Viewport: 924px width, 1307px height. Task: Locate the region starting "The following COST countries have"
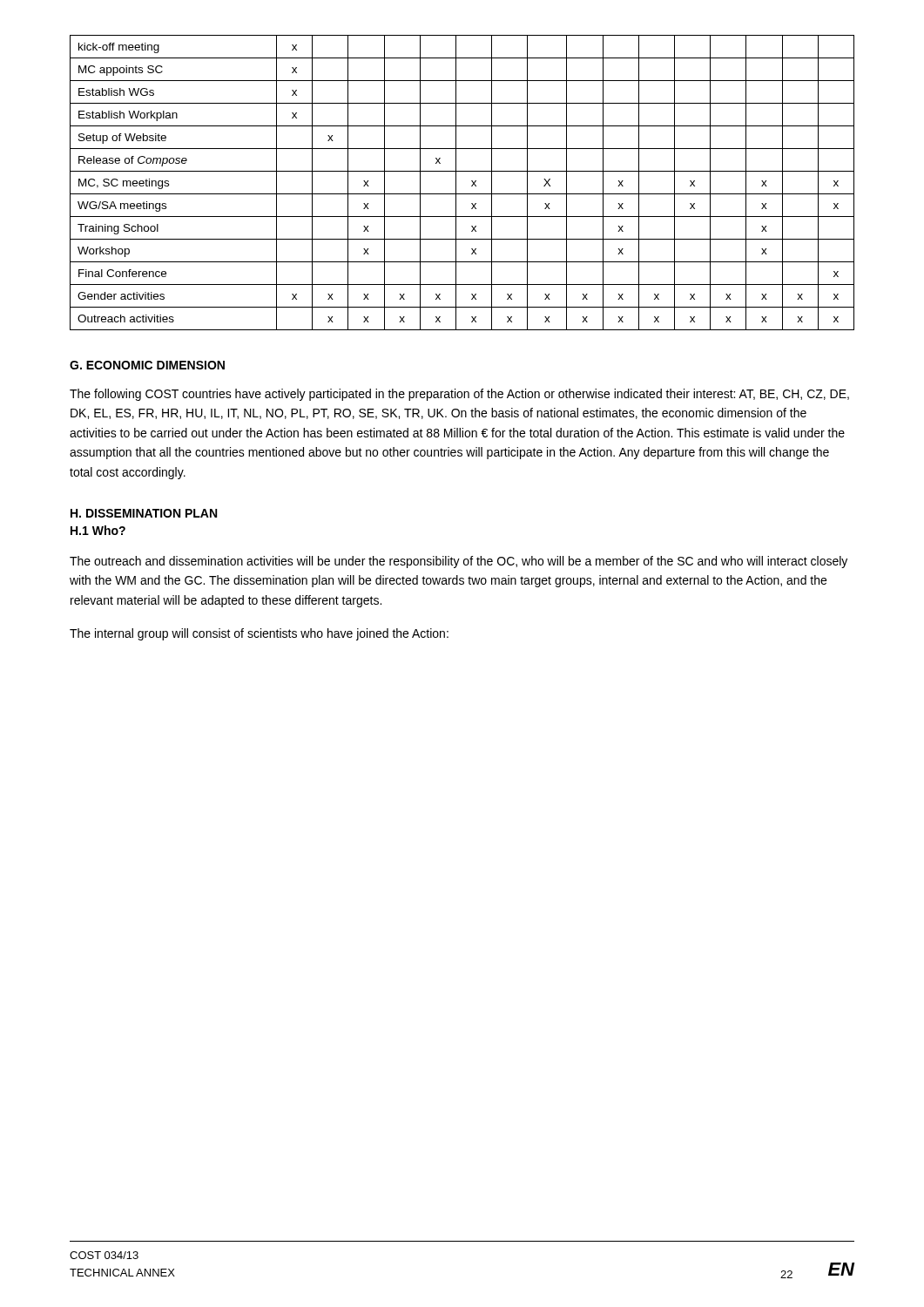[460, 433]
